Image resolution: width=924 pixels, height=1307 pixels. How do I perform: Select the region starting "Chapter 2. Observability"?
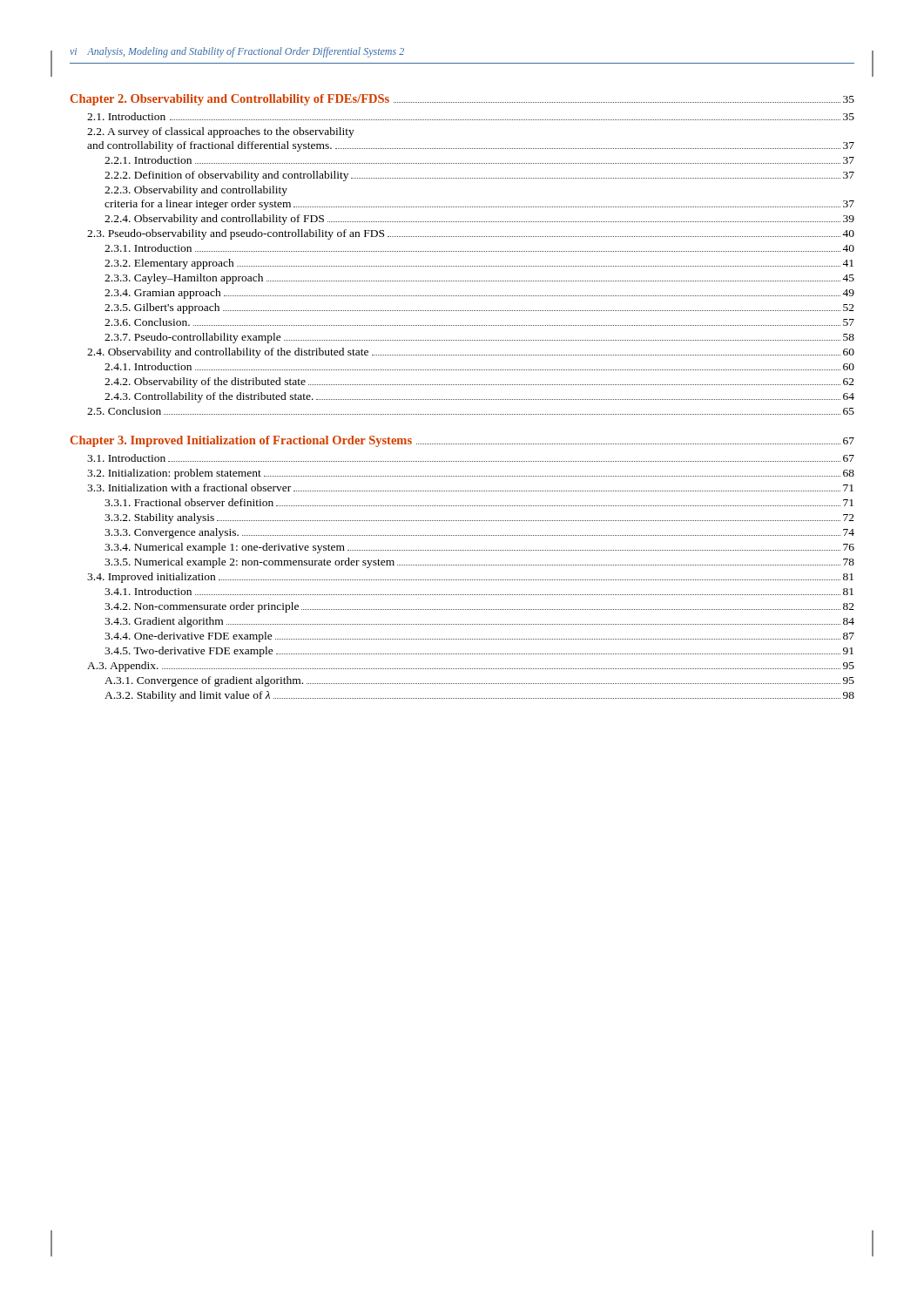pos(462,99)
